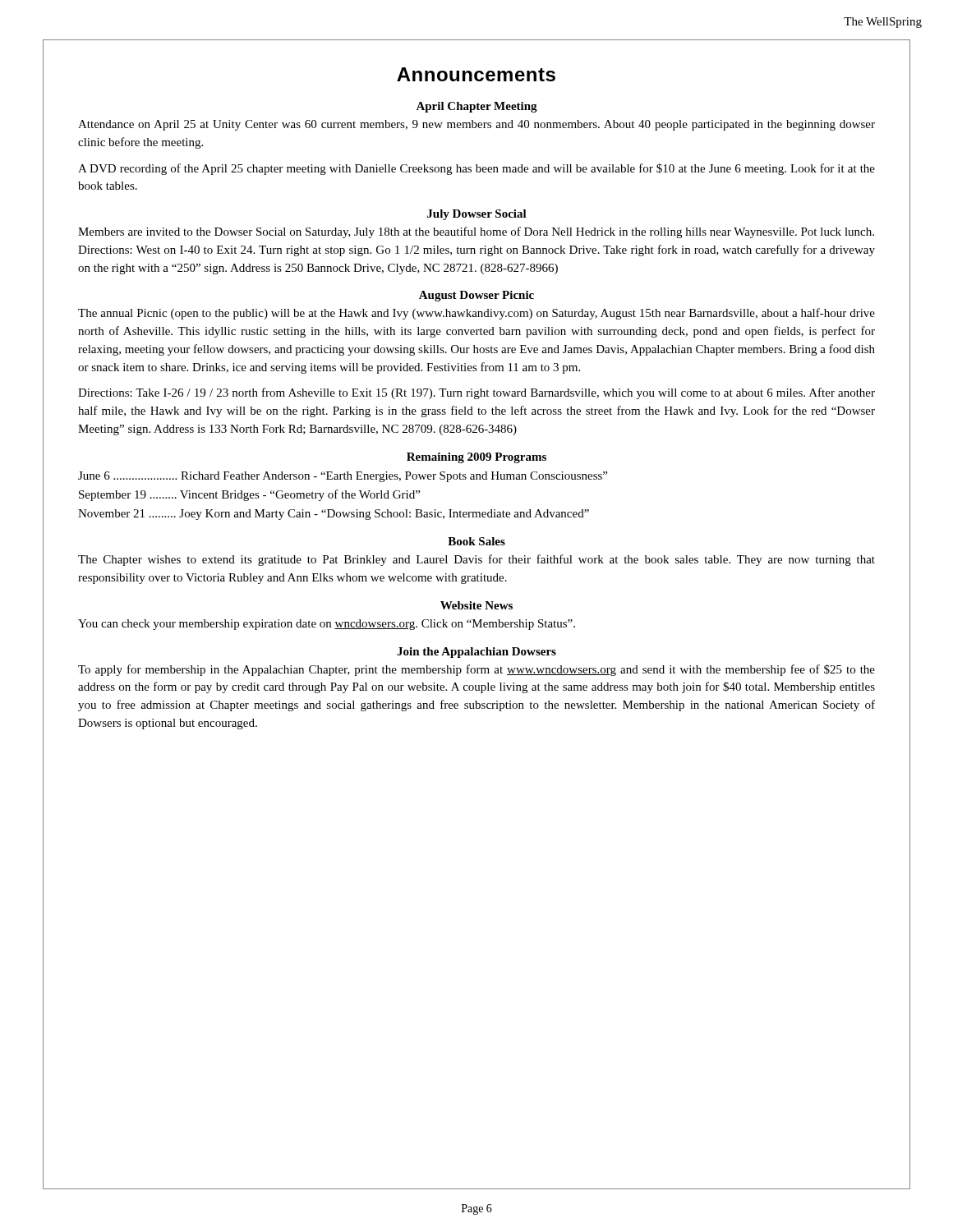Click the passage that begins "Attendance on April 25 at Unity Center"

476,133
